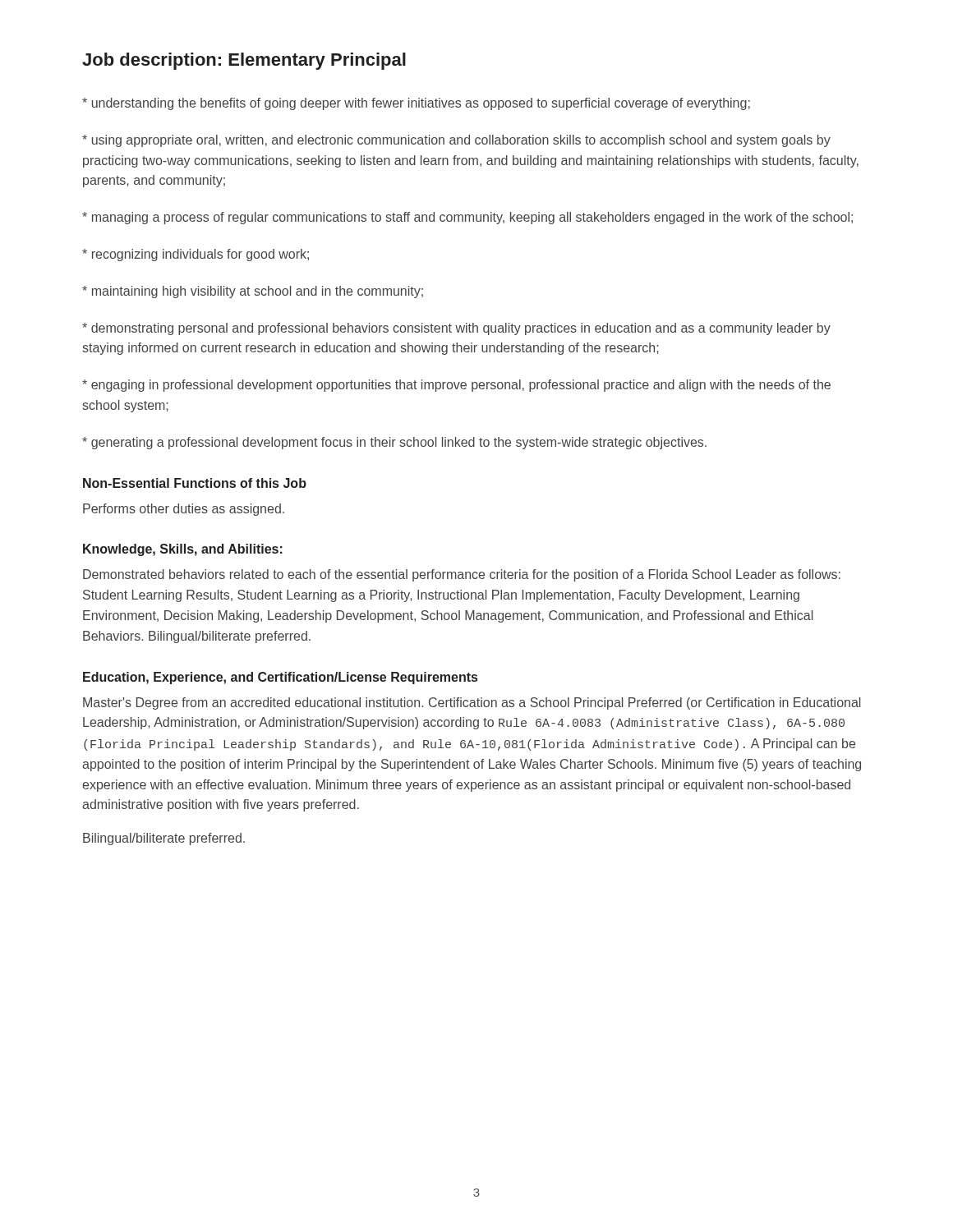
Task: Click on the section header that says "Knowledge, Skills, and Abilities:"
Action: 183,549
